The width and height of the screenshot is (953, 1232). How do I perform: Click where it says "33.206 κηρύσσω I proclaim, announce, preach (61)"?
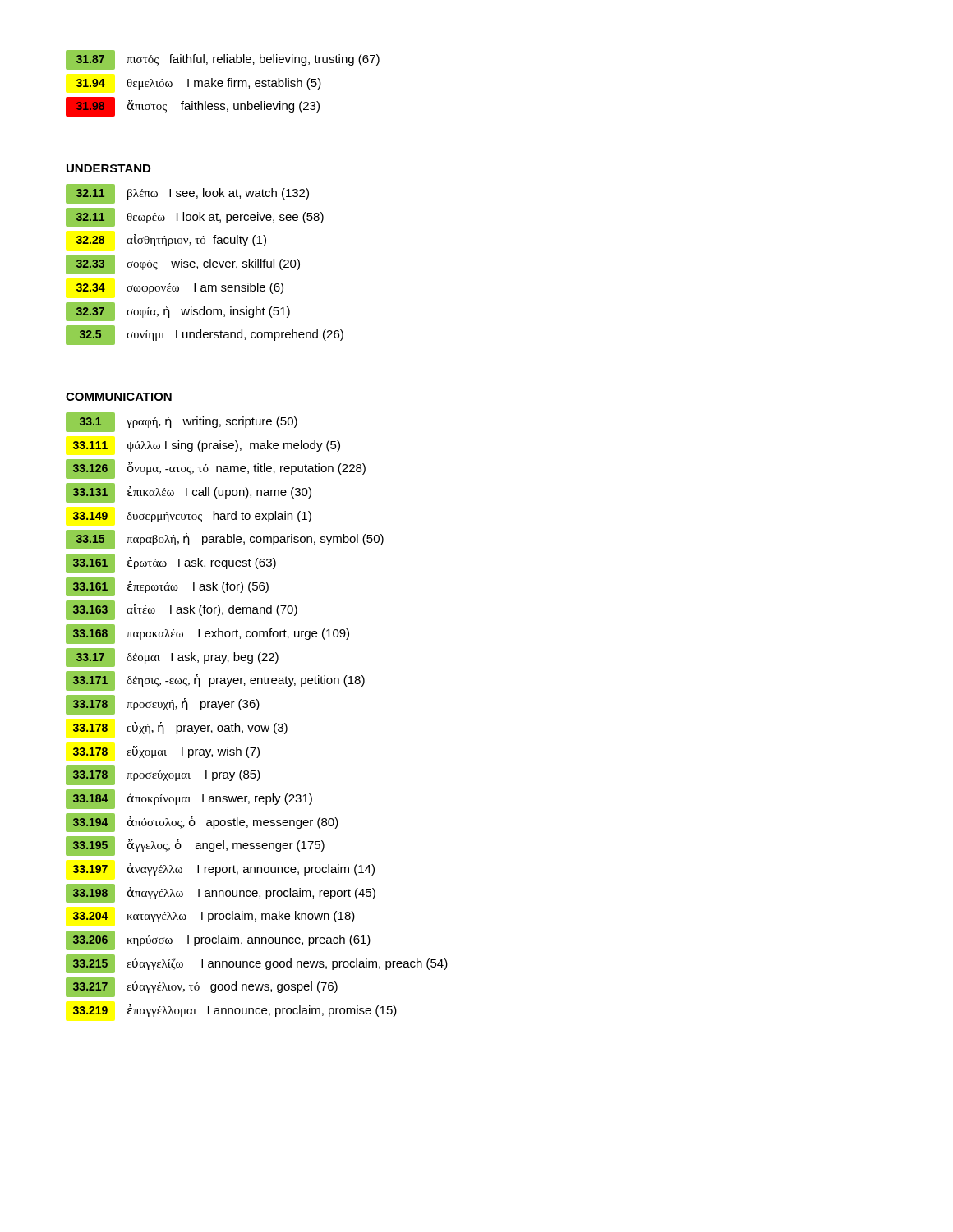click(218, 940)
